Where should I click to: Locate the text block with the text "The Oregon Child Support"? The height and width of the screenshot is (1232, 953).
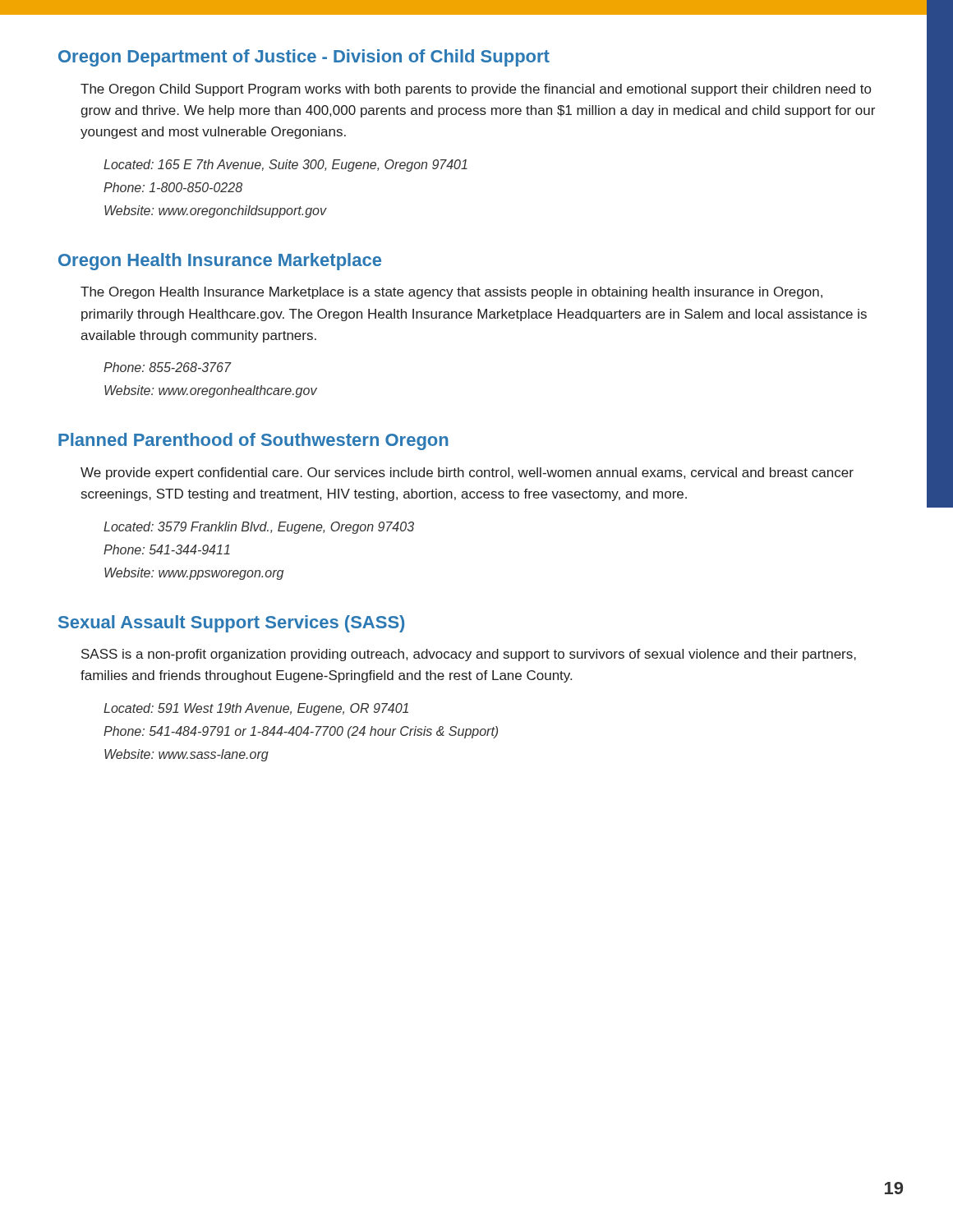pos(478,110)
